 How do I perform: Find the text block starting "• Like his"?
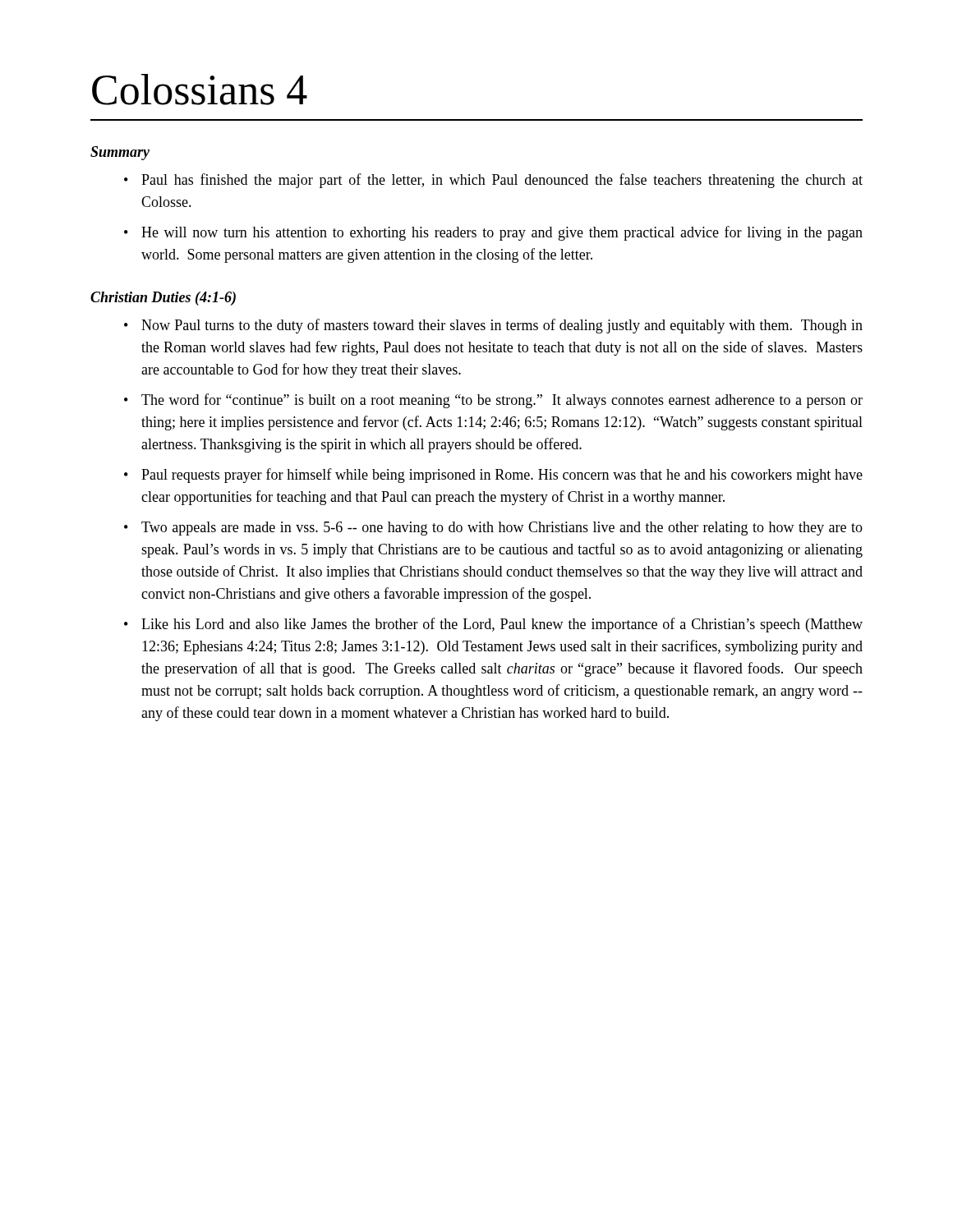point(493,669)
